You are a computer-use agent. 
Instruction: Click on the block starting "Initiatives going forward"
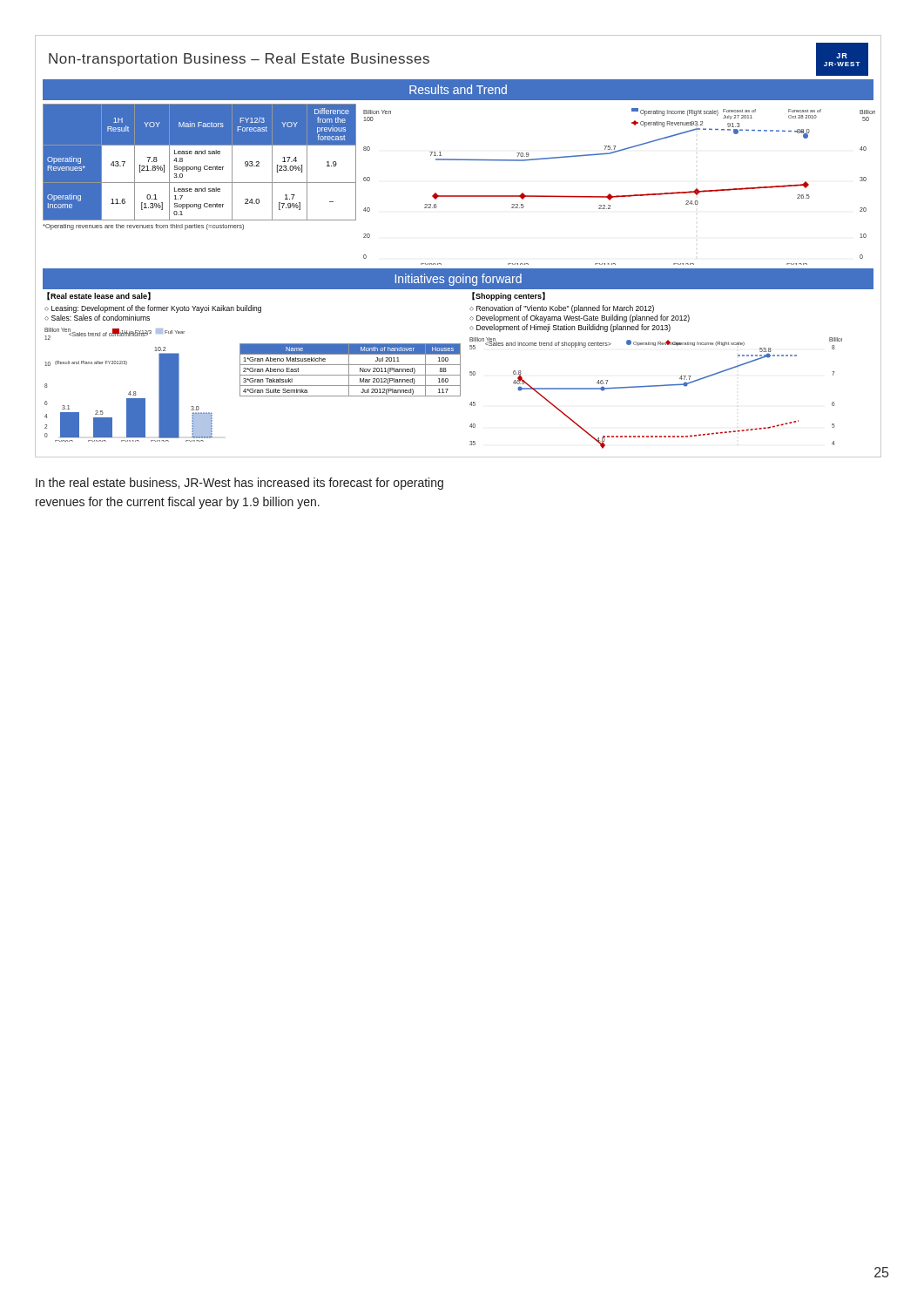coord(458,279)
